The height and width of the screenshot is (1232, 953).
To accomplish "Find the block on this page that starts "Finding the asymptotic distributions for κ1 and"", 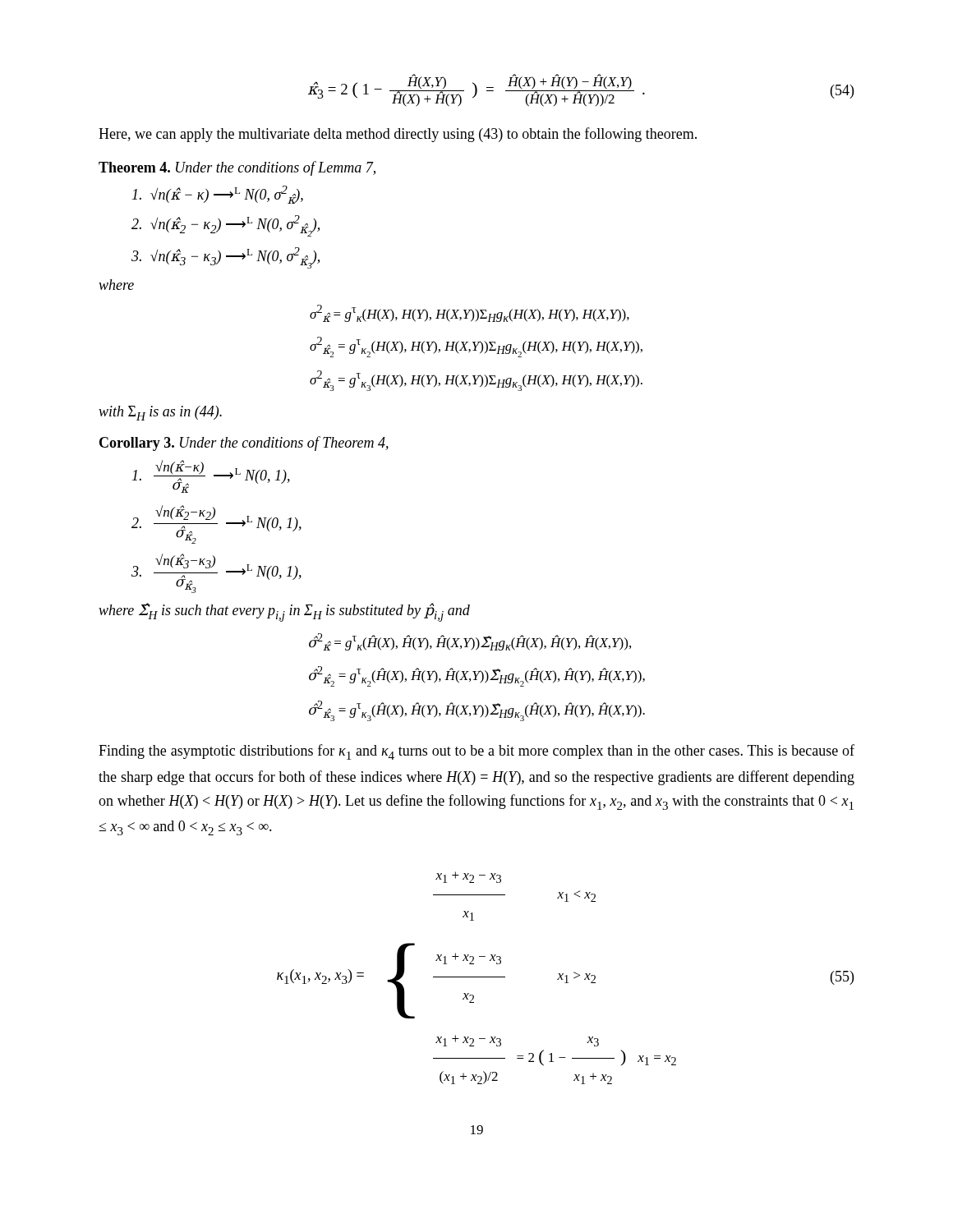I will (476, 790).
